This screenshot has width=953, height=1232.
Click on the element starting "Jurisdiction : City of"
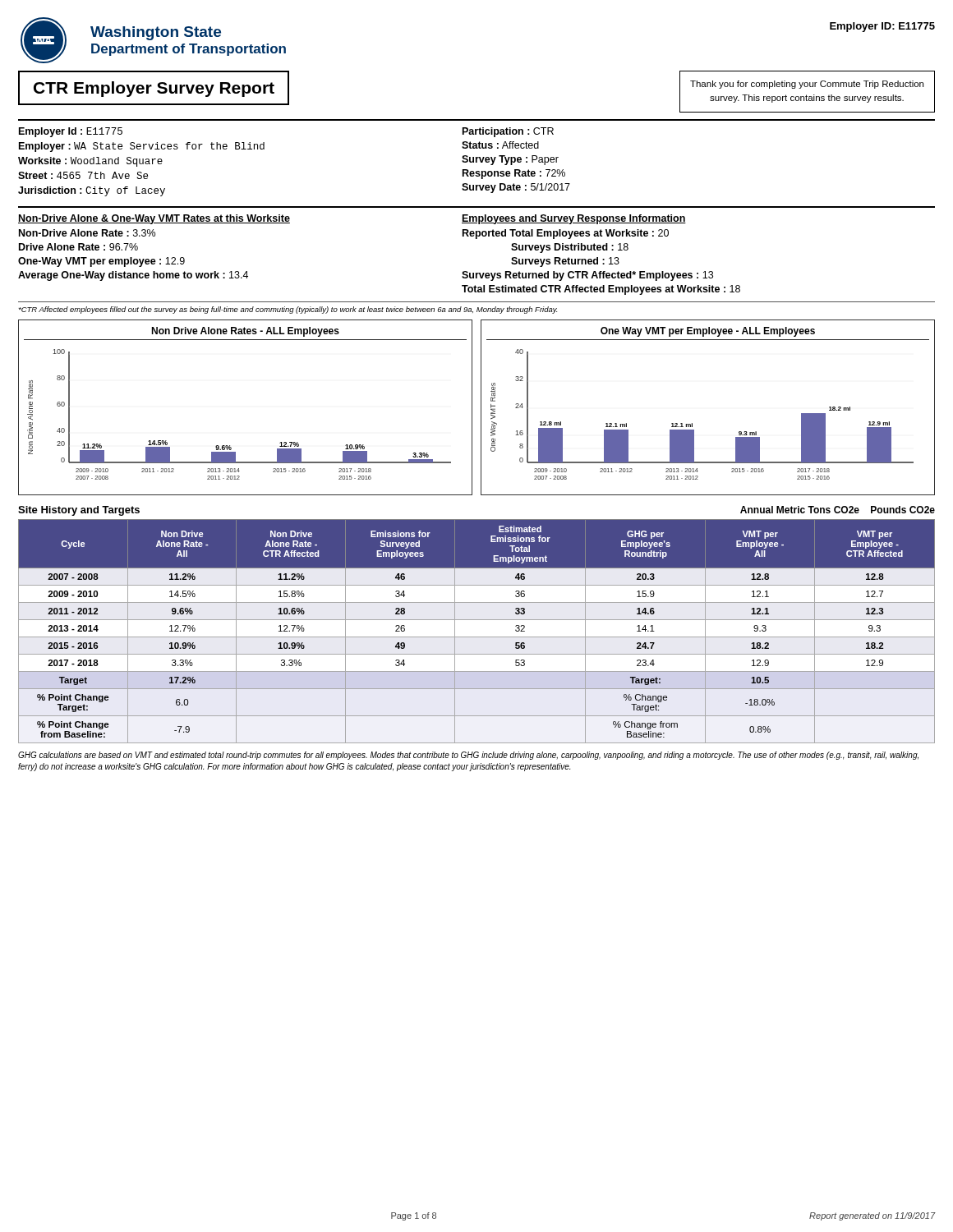(92, 191)
